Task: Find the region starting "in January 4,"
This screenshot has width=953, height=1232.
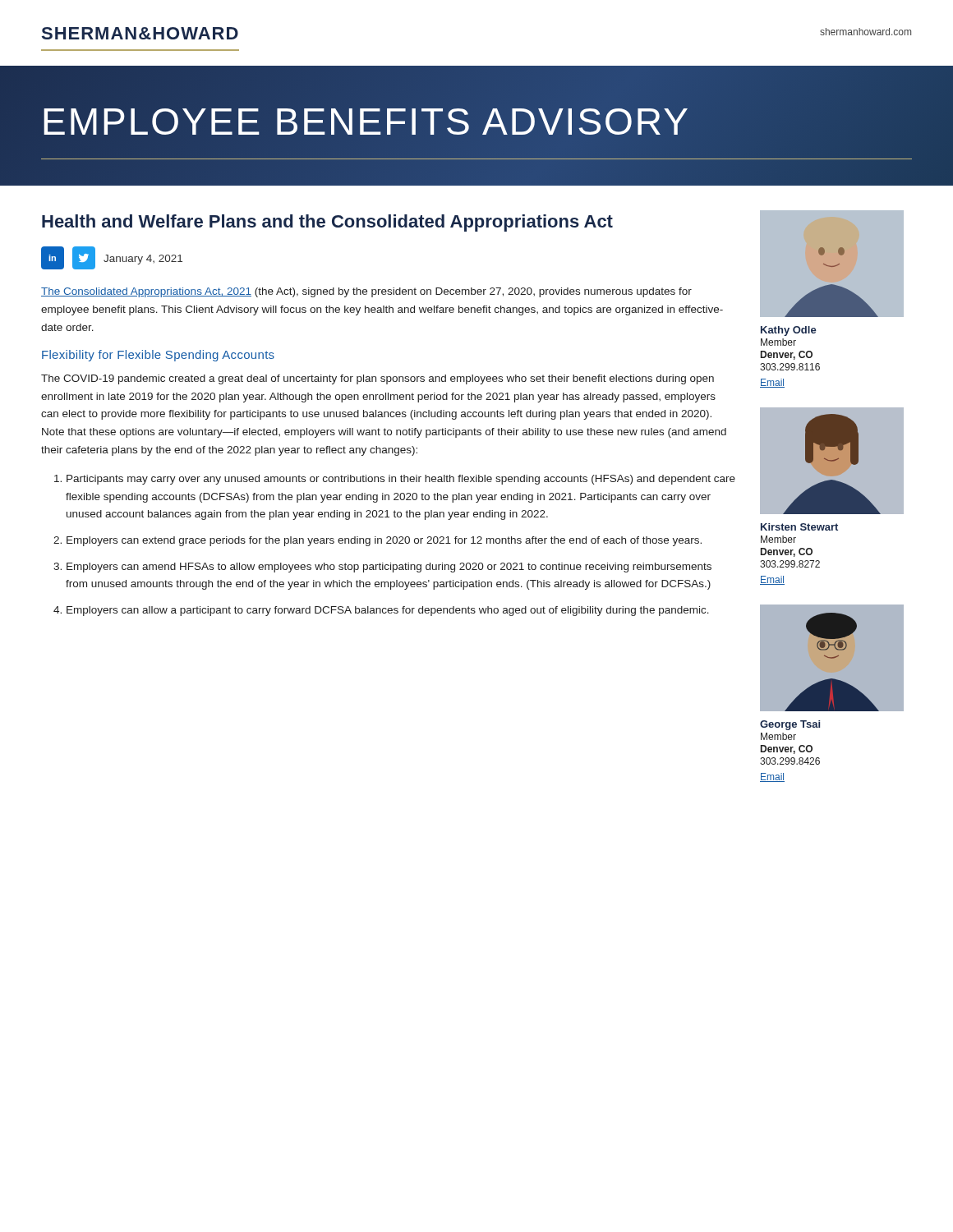Action: pyautogui.click(x=112, y=258)
